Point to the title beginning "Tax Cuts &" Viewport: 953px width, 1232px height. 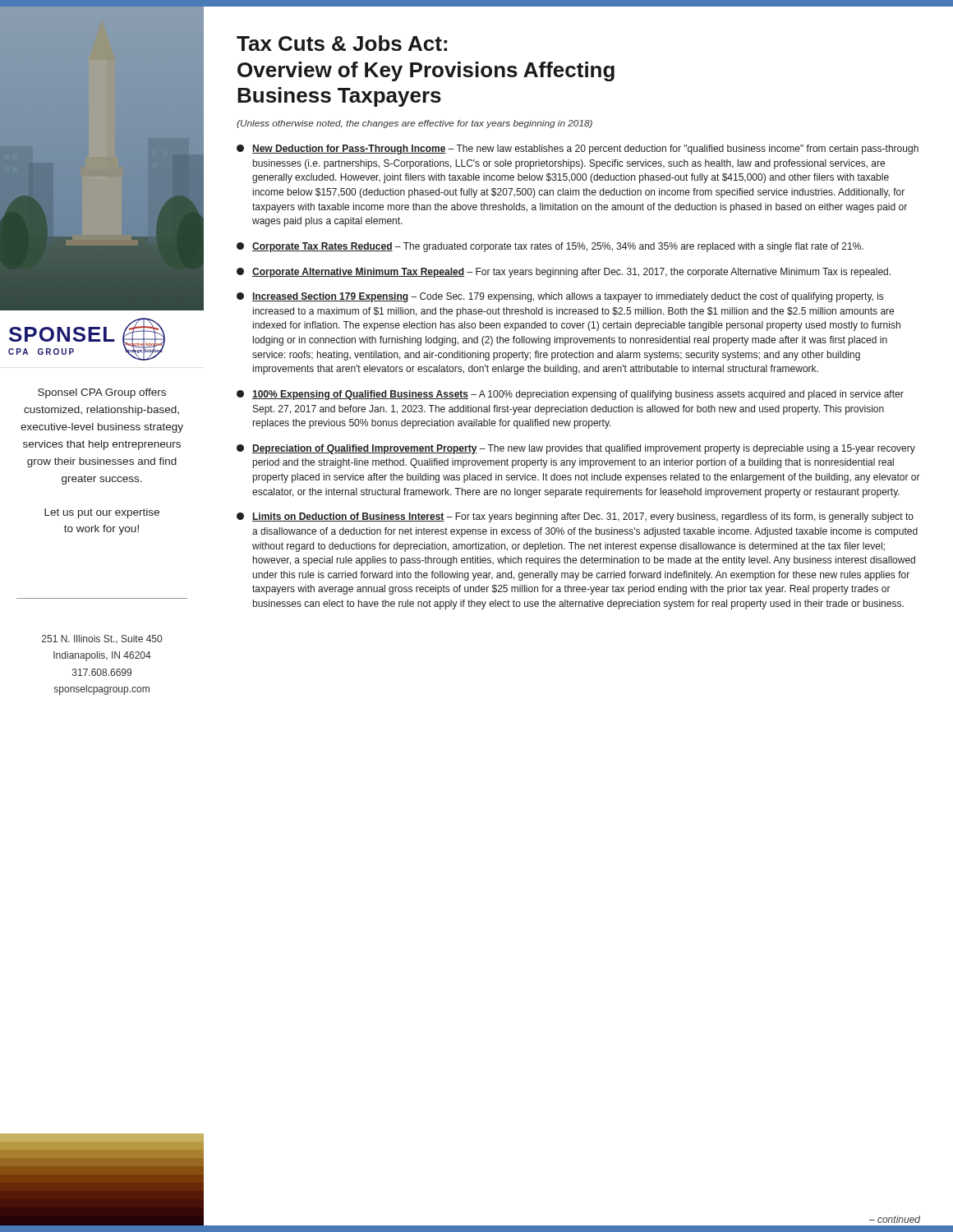[426, 70]
